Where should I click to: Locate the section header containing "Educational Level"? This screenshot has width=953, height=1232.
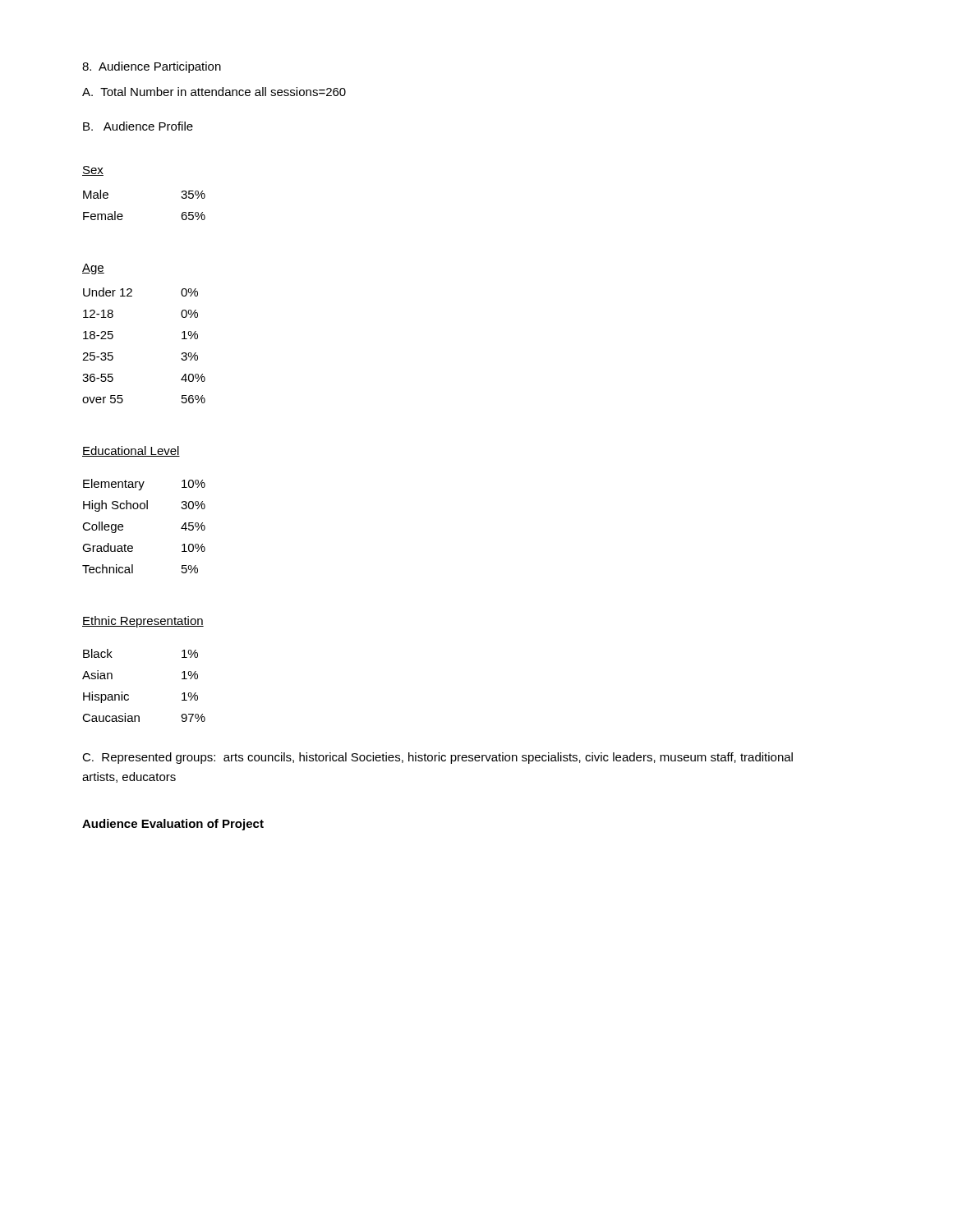click(x=131, y=450)
